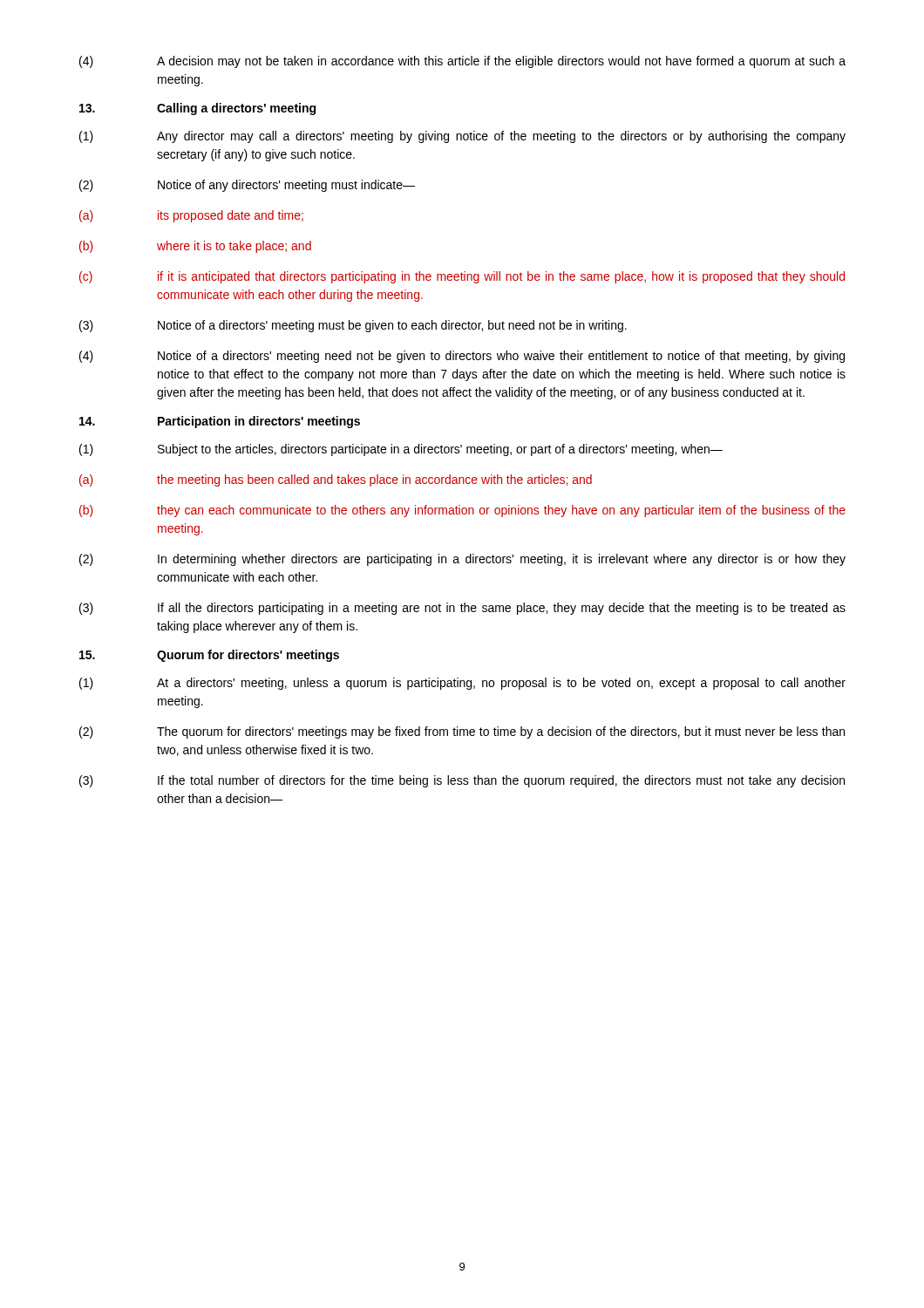The height and width of the screenshot is (1308, 924).
Task: Point to the text block starting "(1) Any director may call a directors'"
Action: point(462,146)
